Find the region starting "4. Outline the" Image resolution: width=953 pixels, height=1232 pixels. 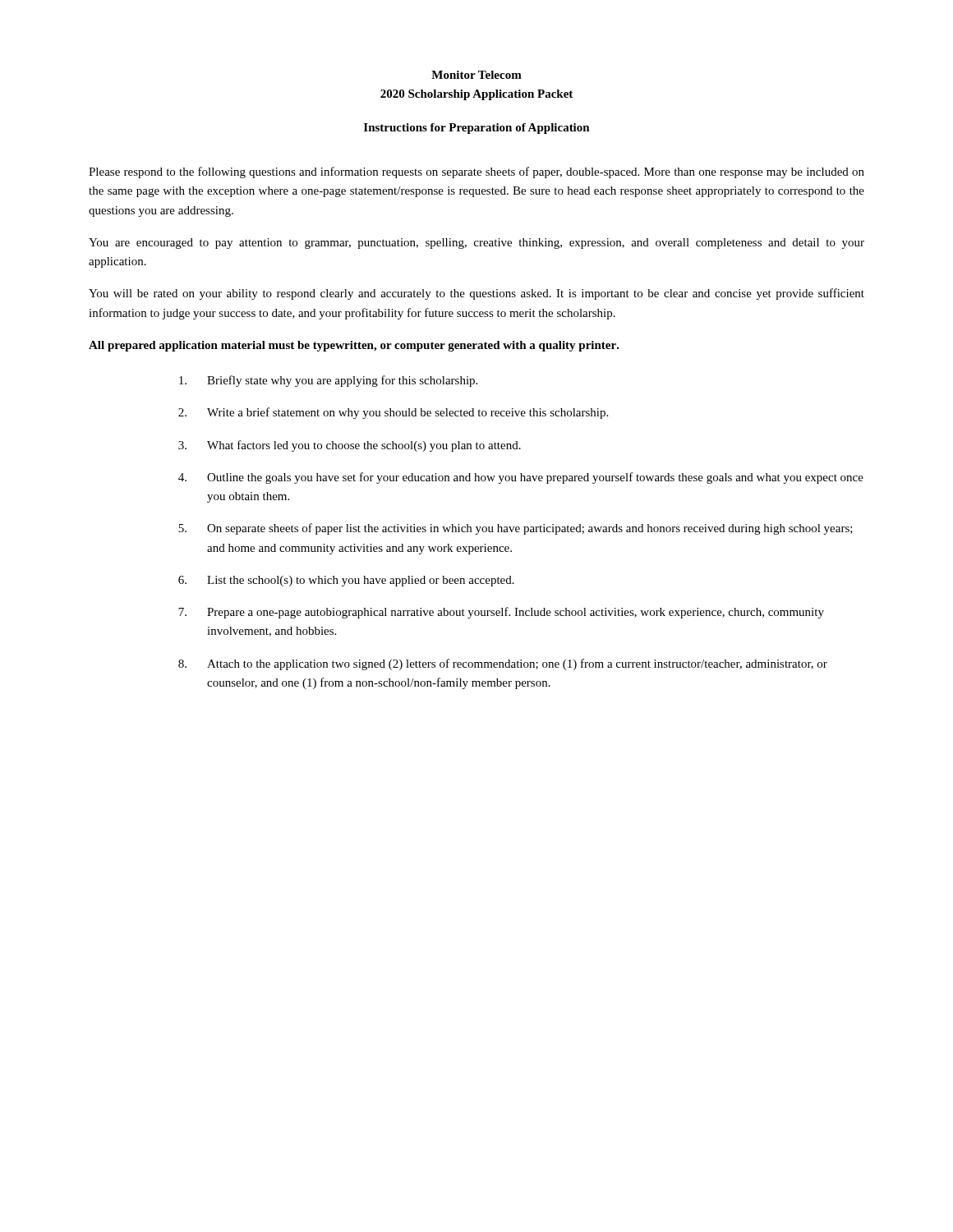(476, 487)
